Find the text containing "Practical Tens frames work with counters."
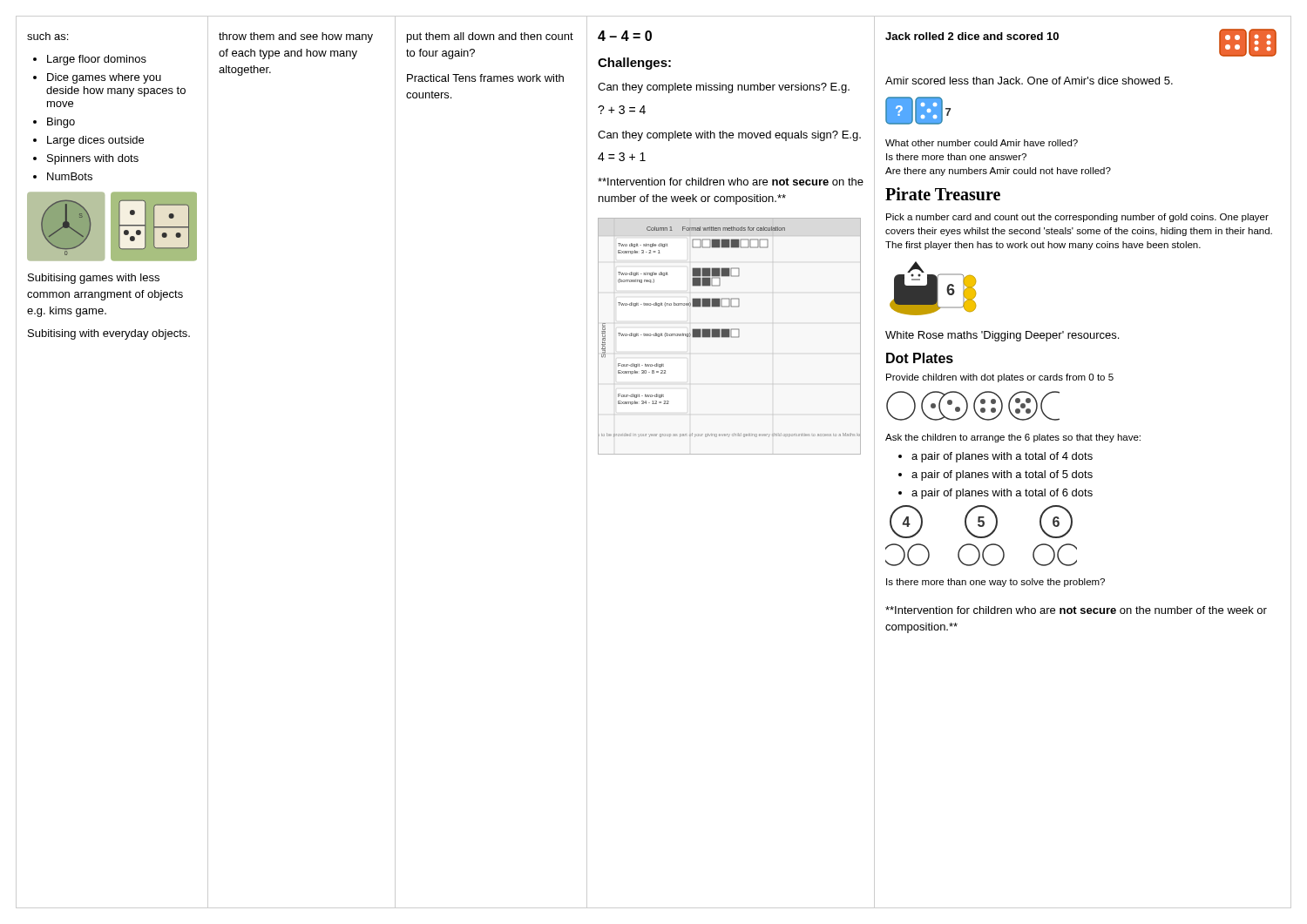This screenshot has height=924, width=1307. [x=485, y=86]
